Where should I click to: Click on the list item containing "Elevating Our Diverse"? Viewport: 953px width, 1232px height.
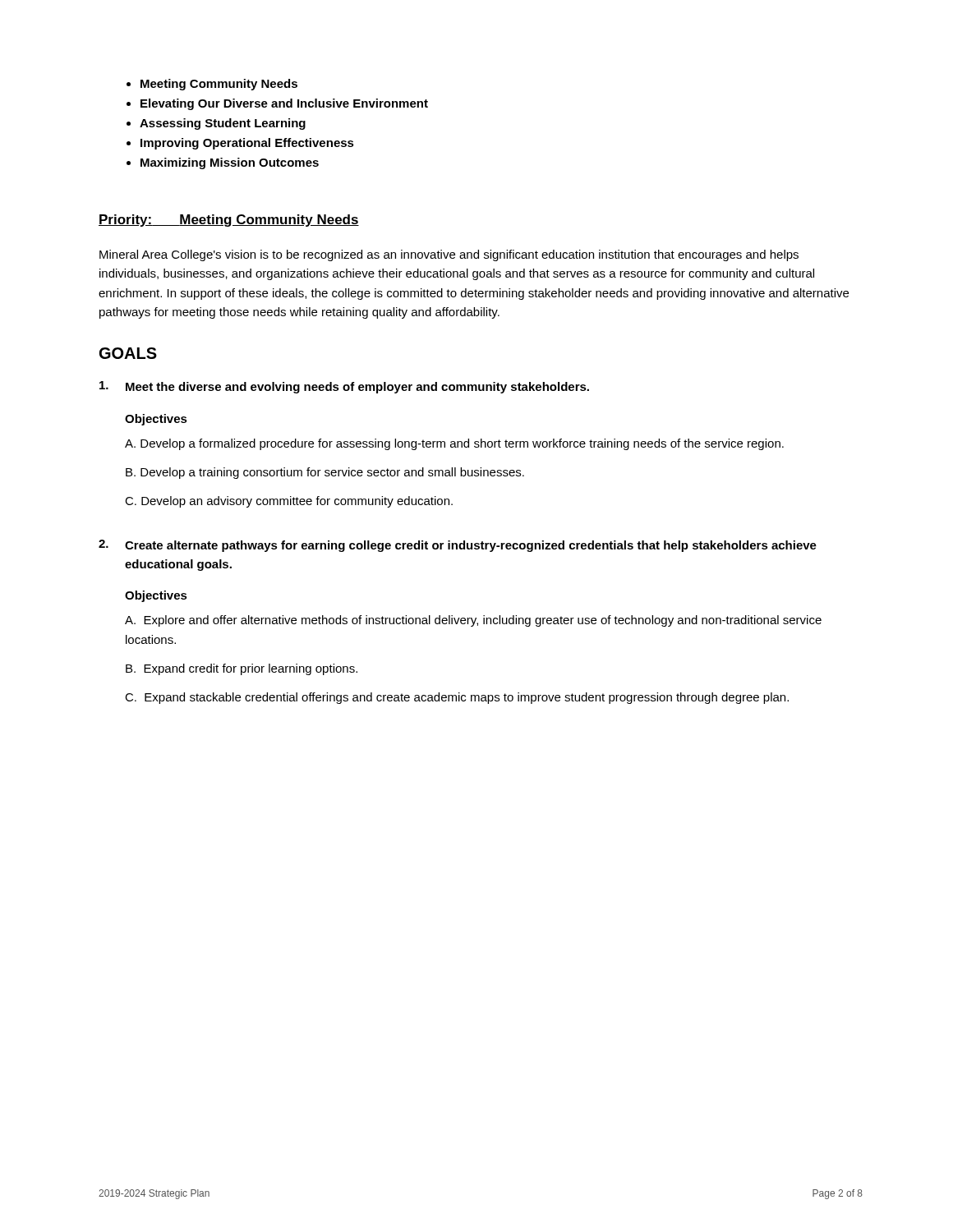[x=284, y=103]
